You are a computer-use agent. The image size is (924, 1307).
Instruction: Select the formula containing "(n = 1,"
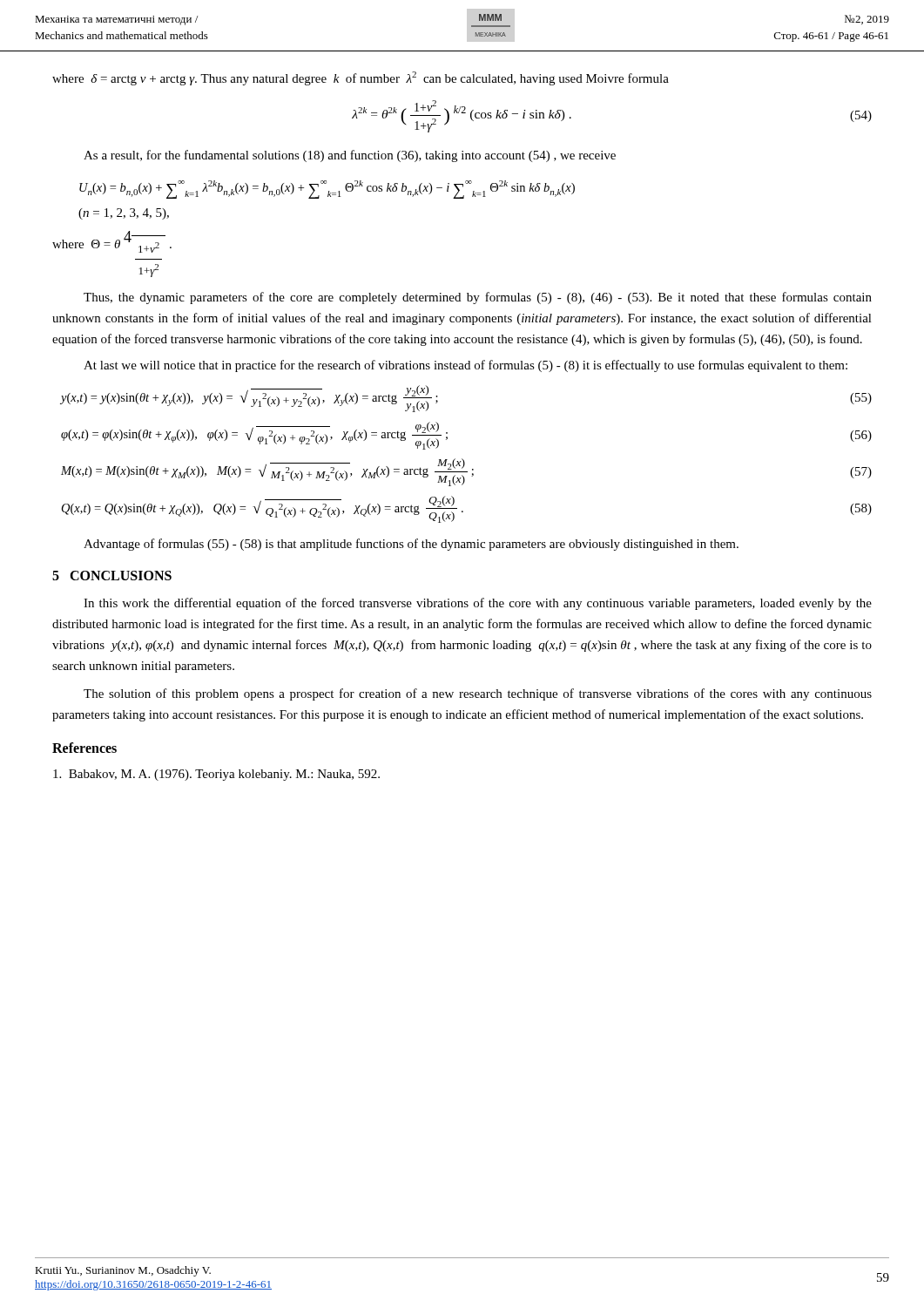(x=124, y=213)
